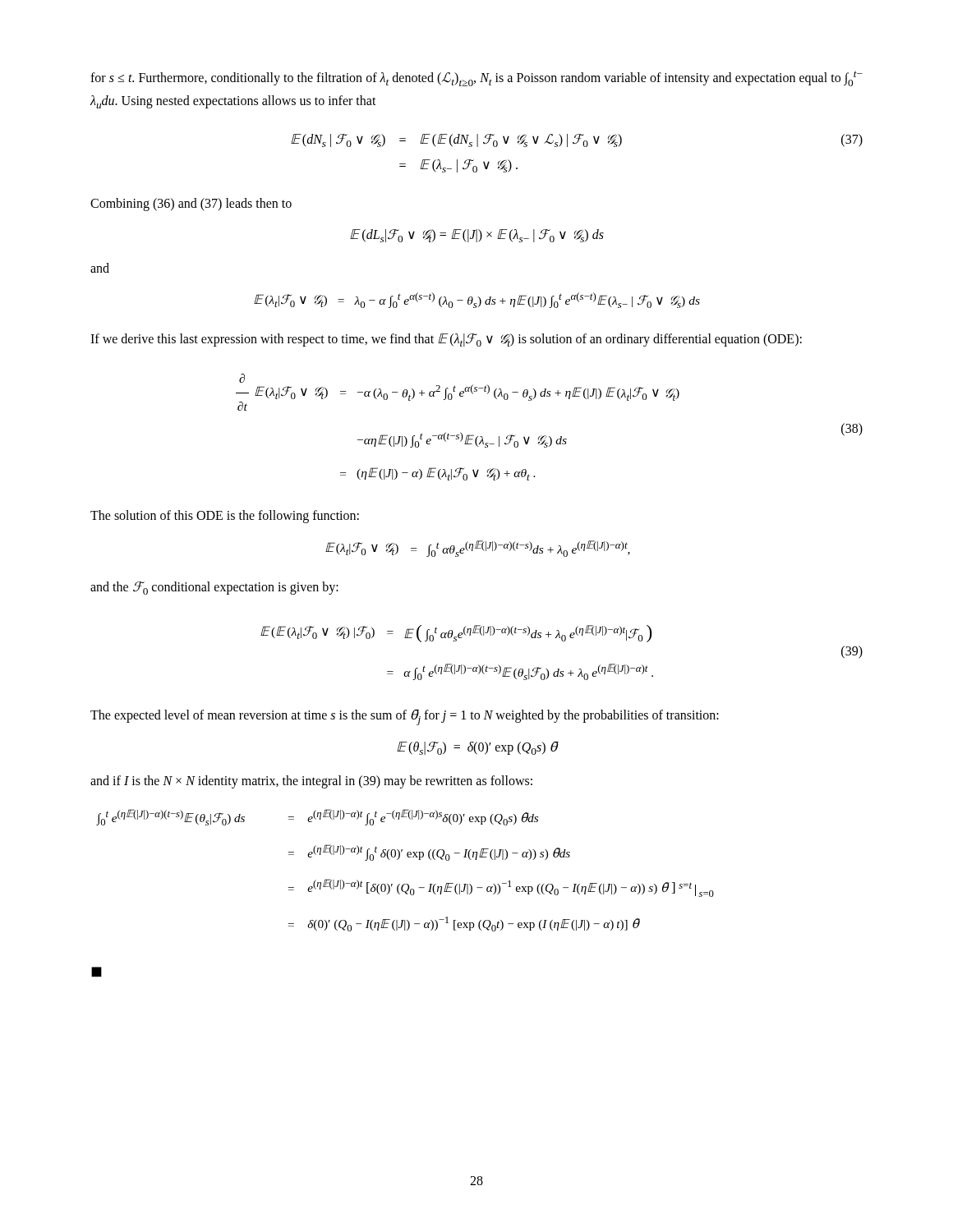Click on the formula that reads "𝔼 (λt|ℱ0 ∨ 𝒢t) = ∫0t αθse(η𝔼(|J|)−α)(t−s)ds +"
The image size is (953, 1232).
476,549
